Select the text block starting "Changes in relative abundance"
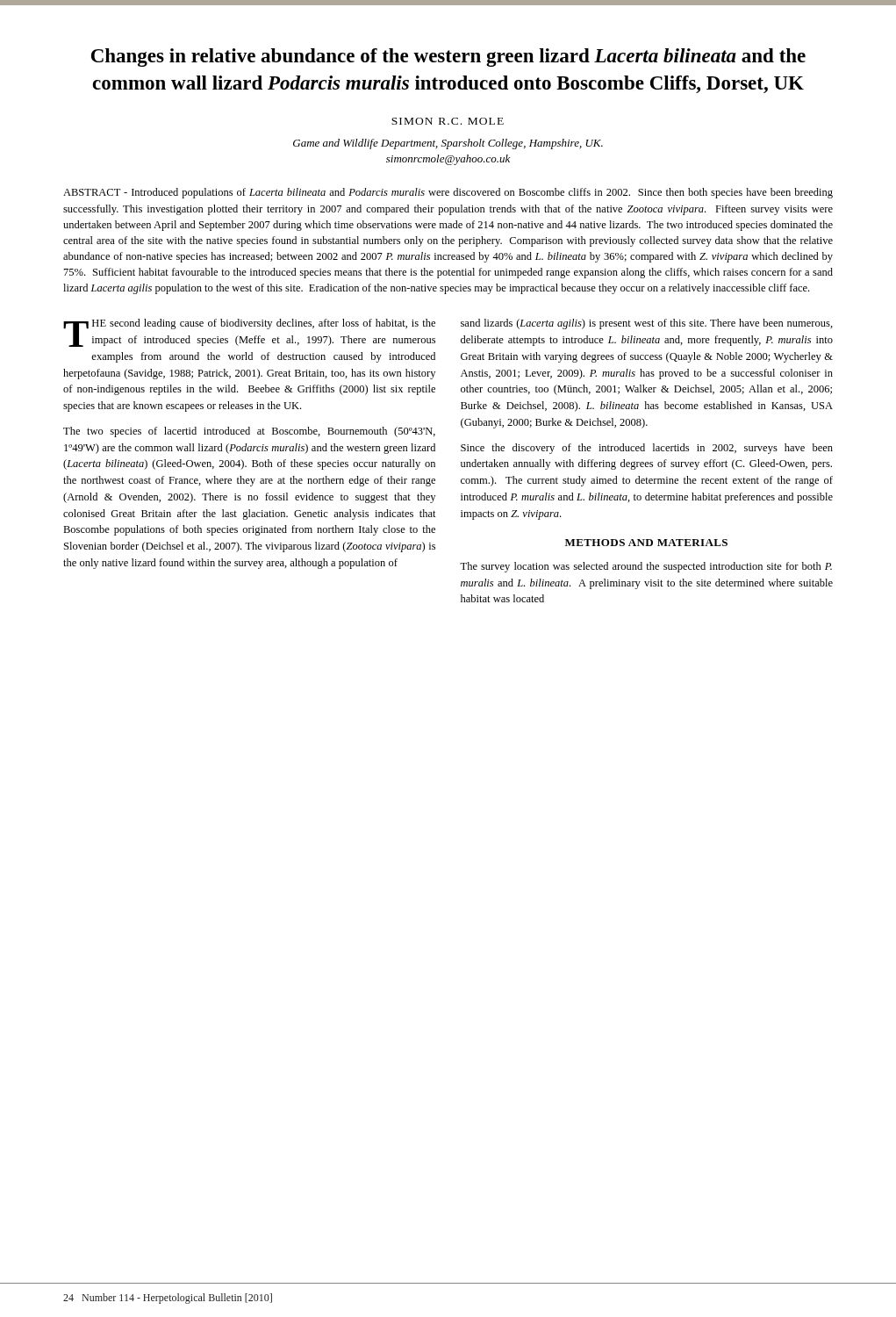 point(448,69)
